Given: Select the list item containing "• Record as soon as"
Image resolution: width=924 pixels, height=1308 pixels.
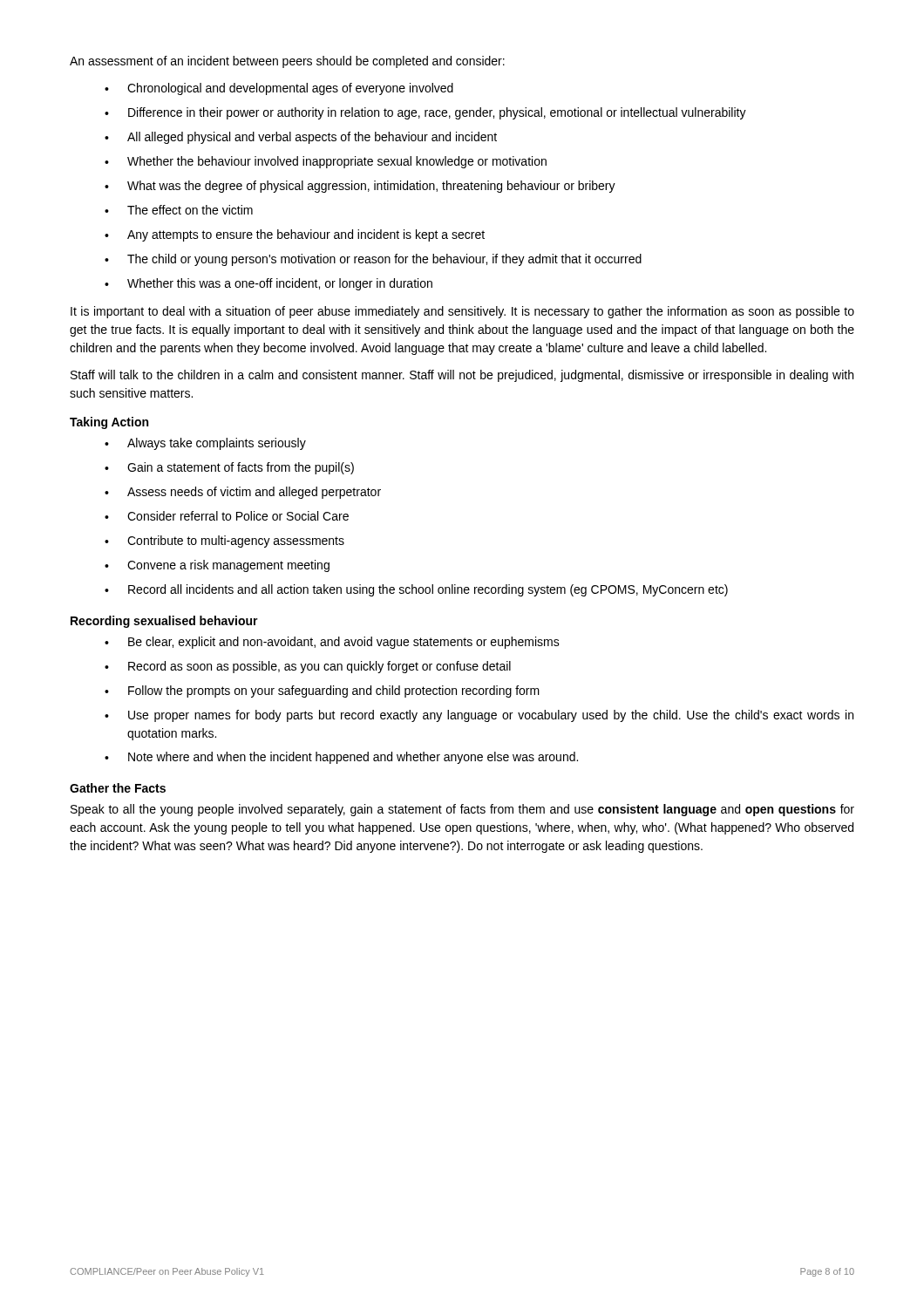Looking at the screenshot, I should click(308, 667).
